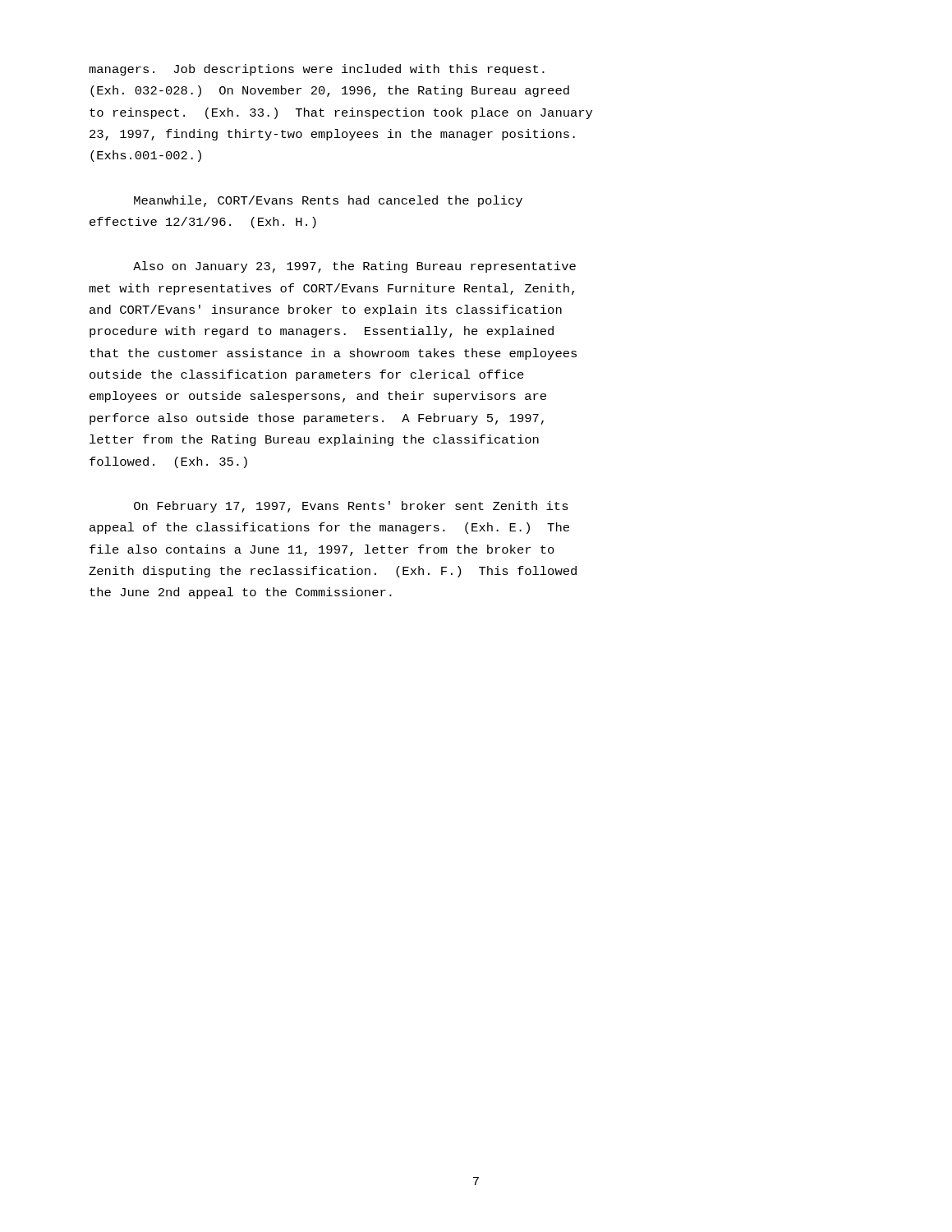952x1232 pixels.
Task: Where is the passage that starts "Also on January 23, 1997, the Rating Bureau"?
Action: click(476, 365)
